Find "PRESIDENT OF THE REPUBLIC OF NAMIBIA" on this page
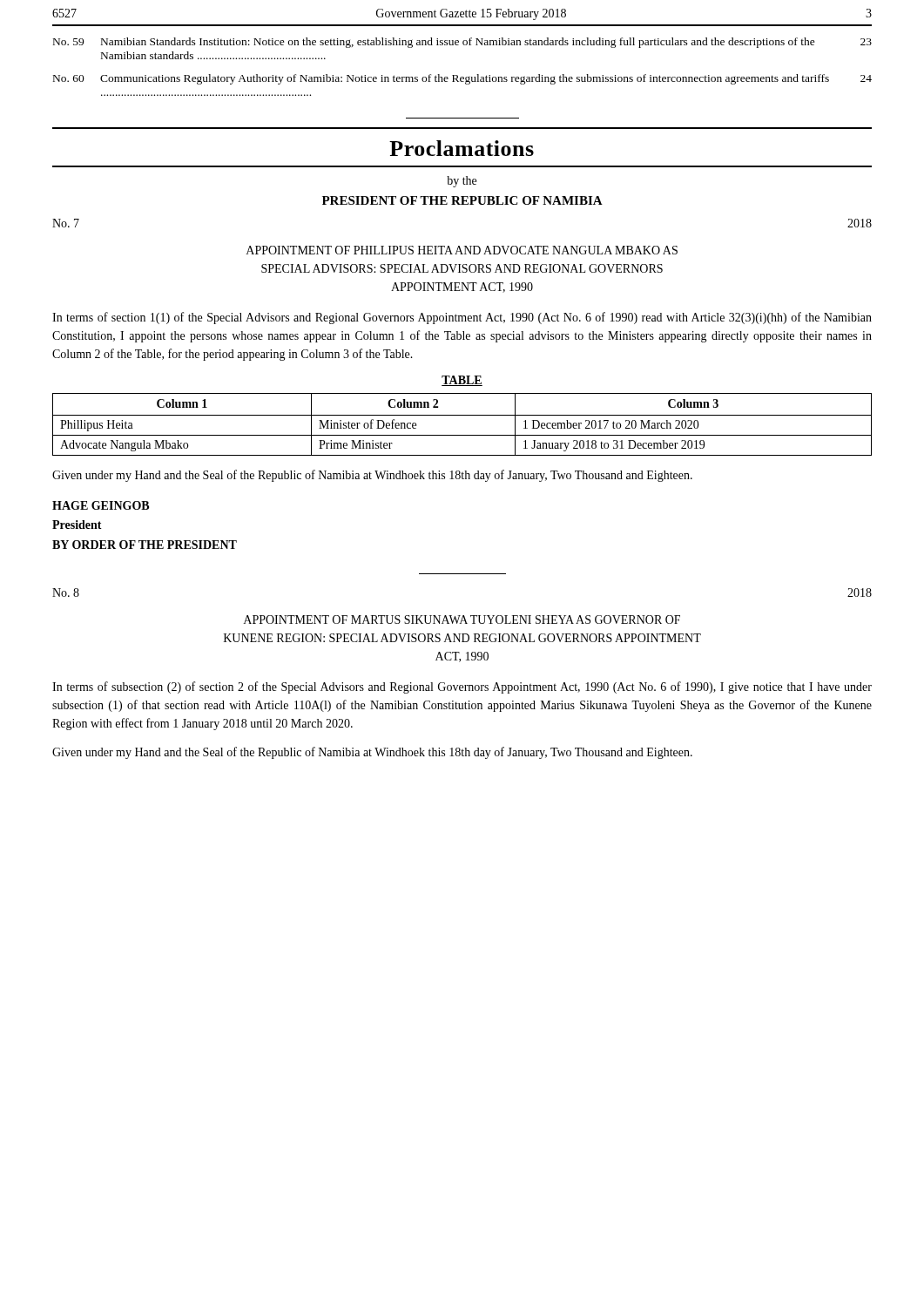This screenshot has height=1307, width=924. pos(462,200)
